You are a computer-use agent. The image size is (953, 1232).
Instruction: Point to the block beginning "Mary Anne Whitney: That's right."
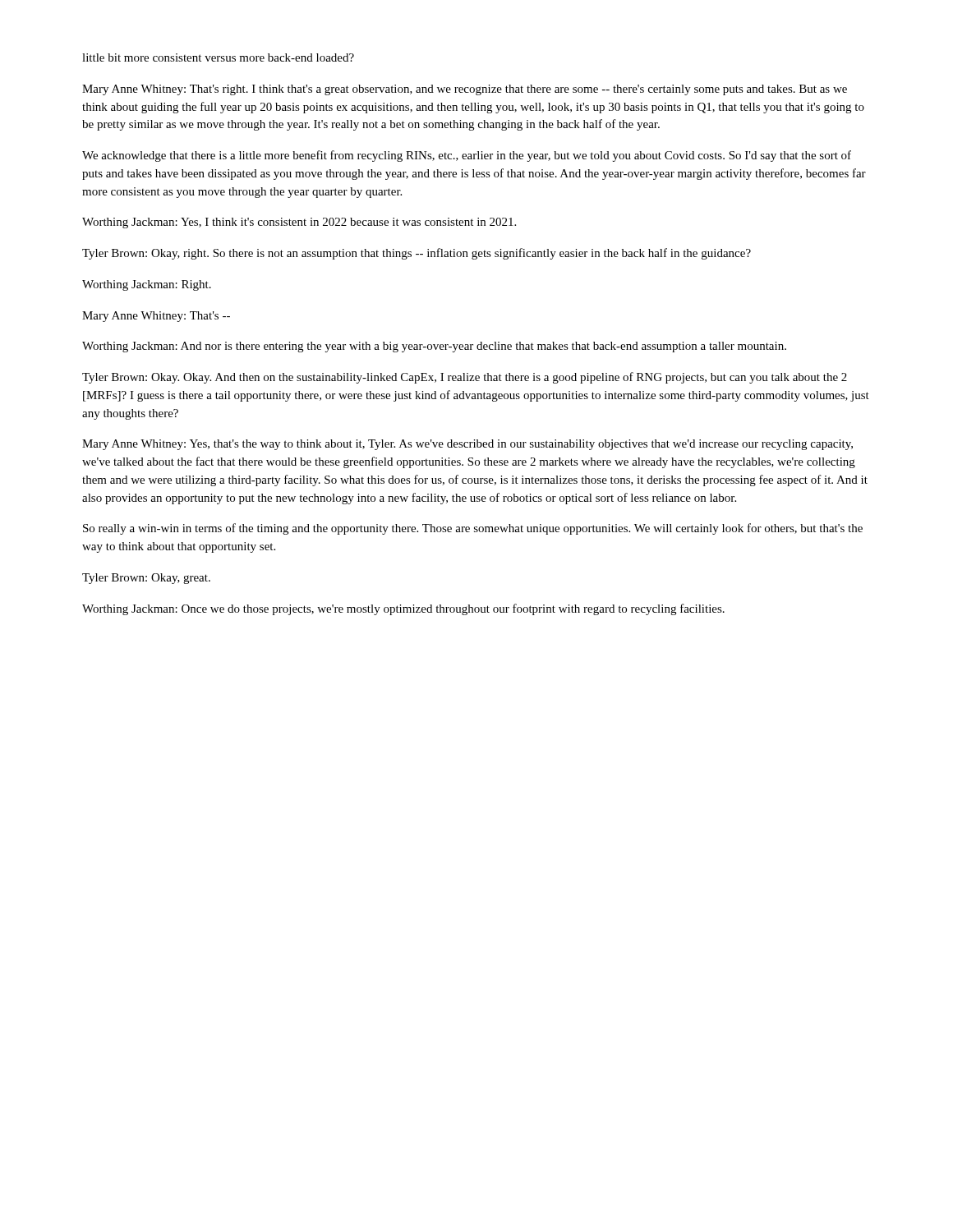473,106
